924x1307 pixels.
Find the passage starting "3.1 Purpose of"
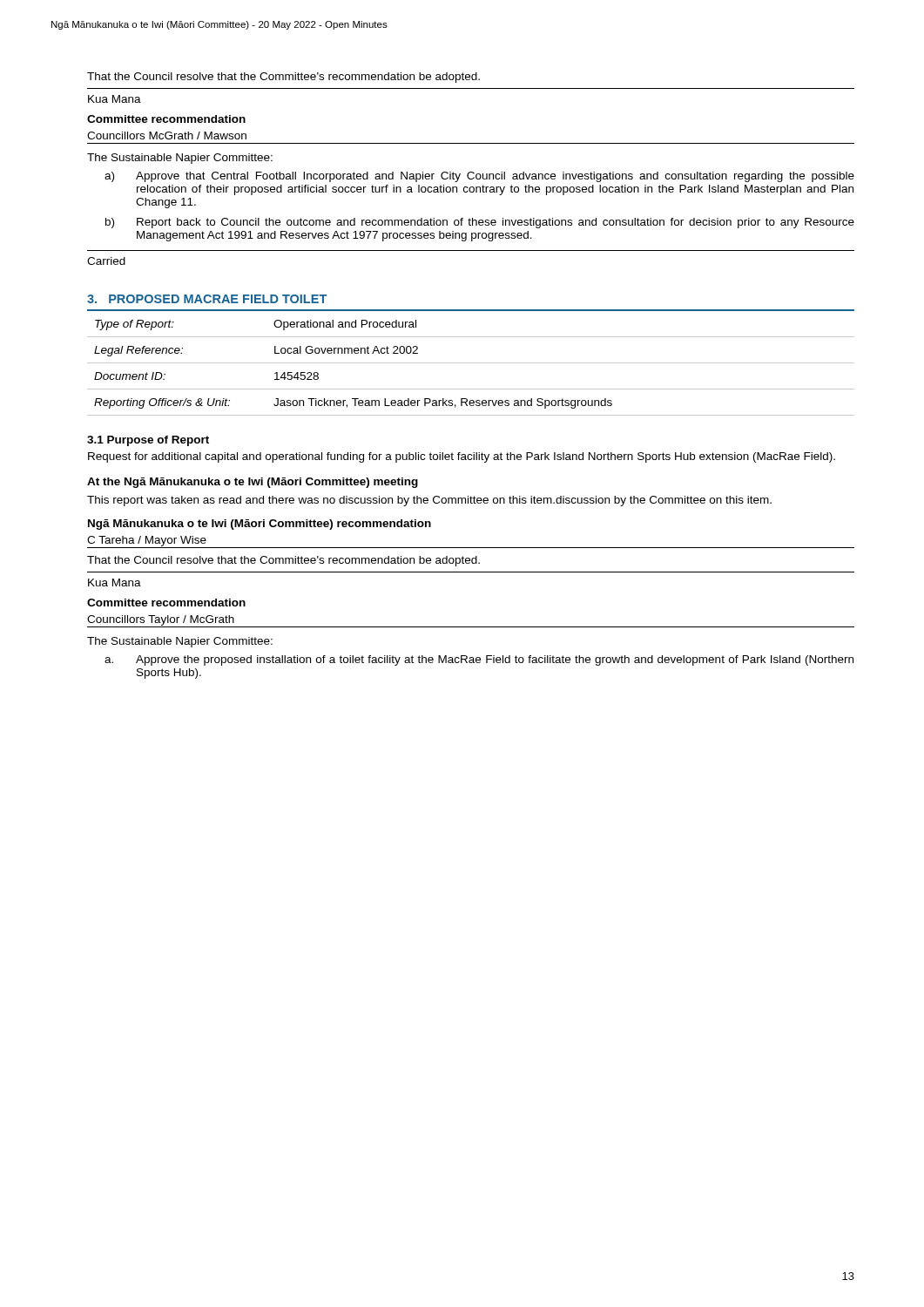pos(148,440)
